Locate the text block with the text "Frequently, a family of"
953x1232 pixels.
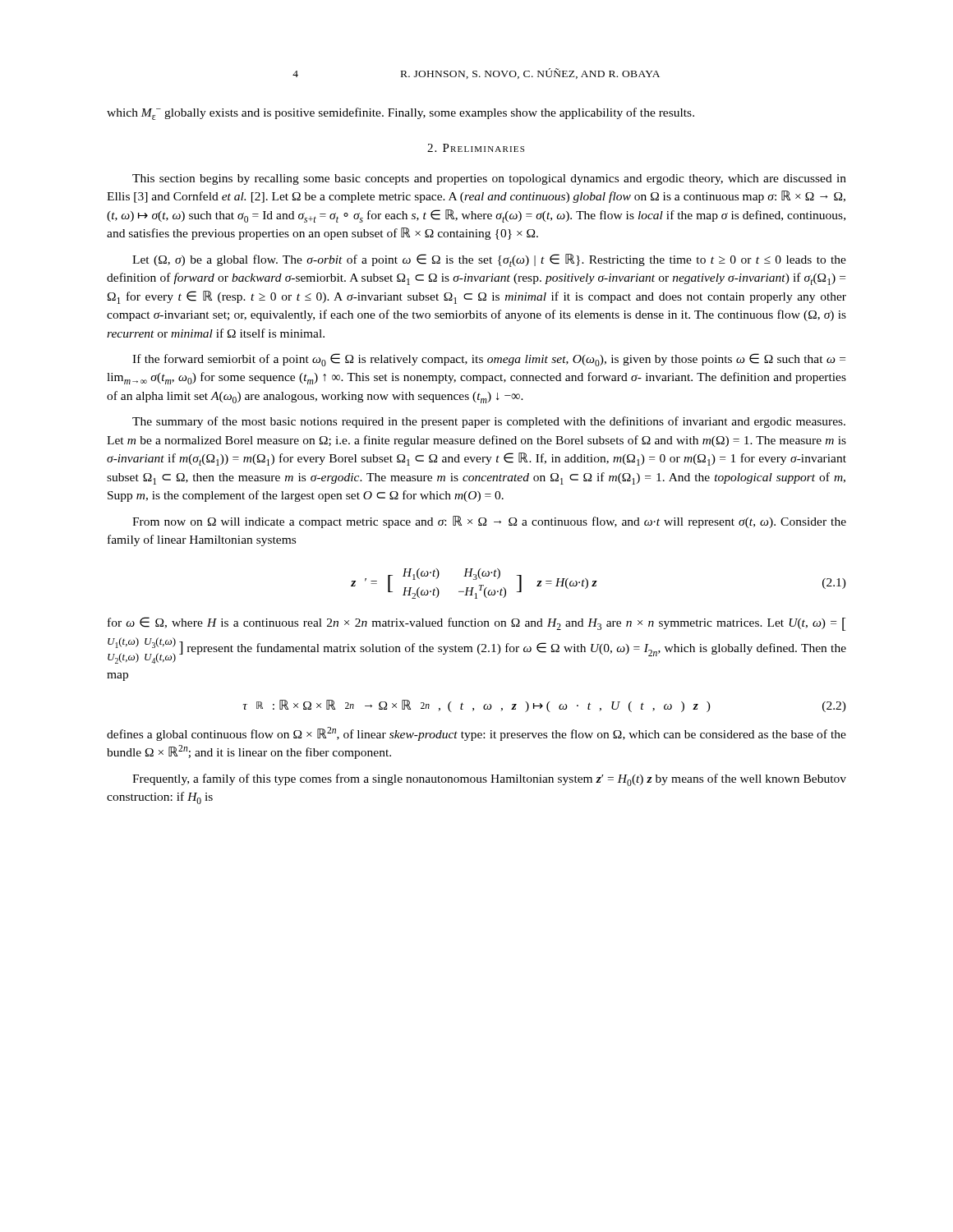pyautogui.click(x=476, y=789)
